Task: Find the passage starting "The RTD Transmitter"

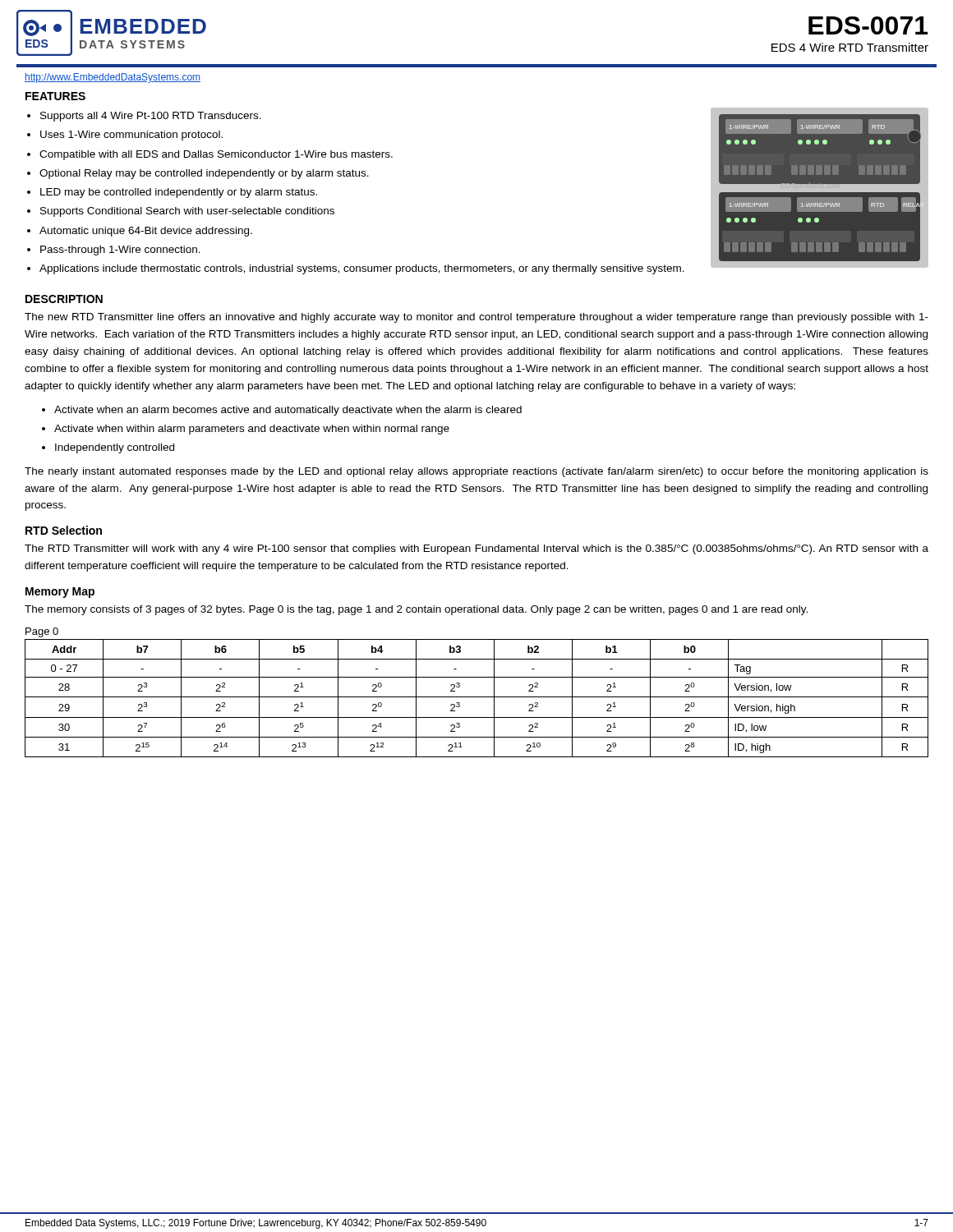Action: tap(476, 557)
